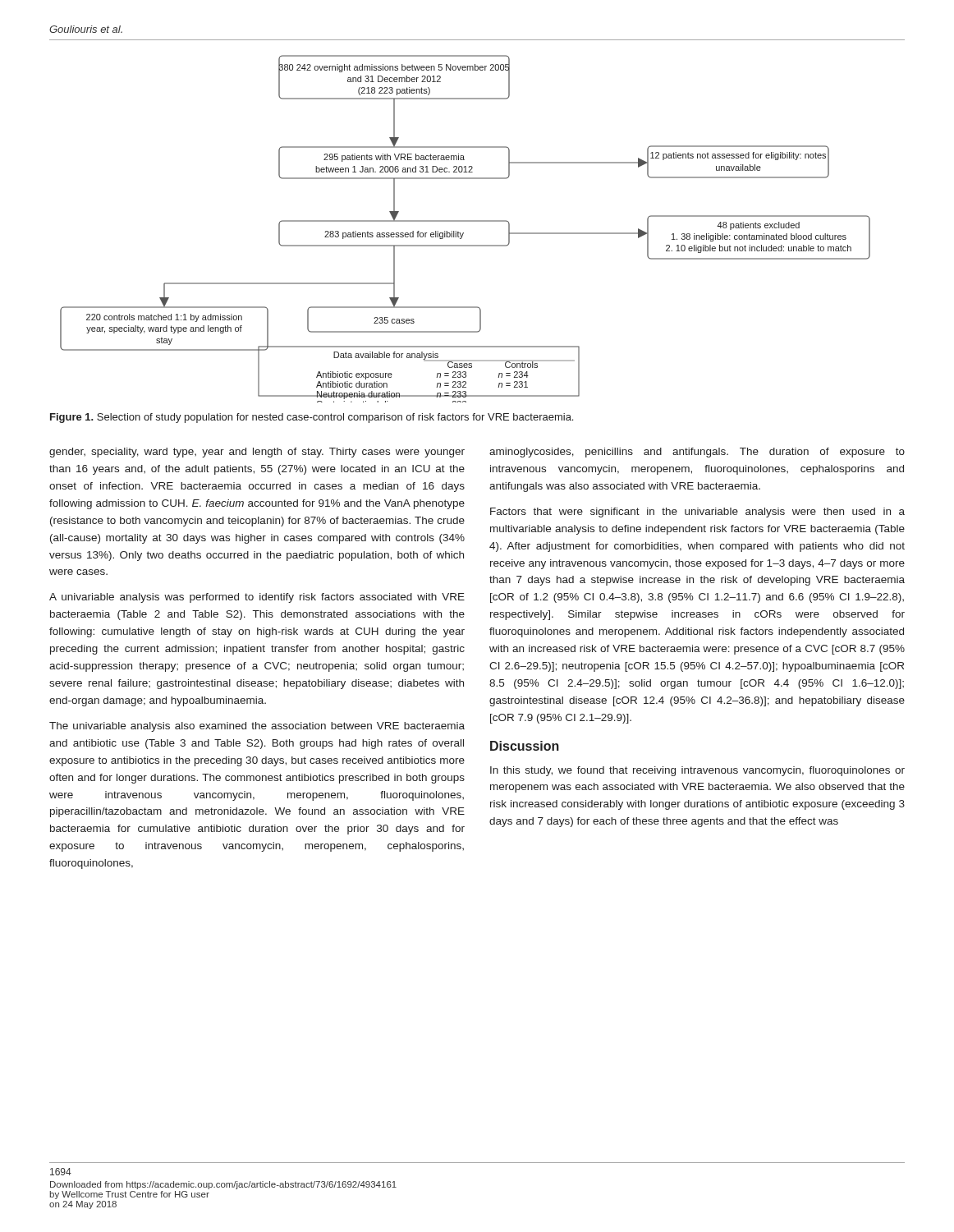Find the section header
Screen dimensions: 1232x954
524,746
